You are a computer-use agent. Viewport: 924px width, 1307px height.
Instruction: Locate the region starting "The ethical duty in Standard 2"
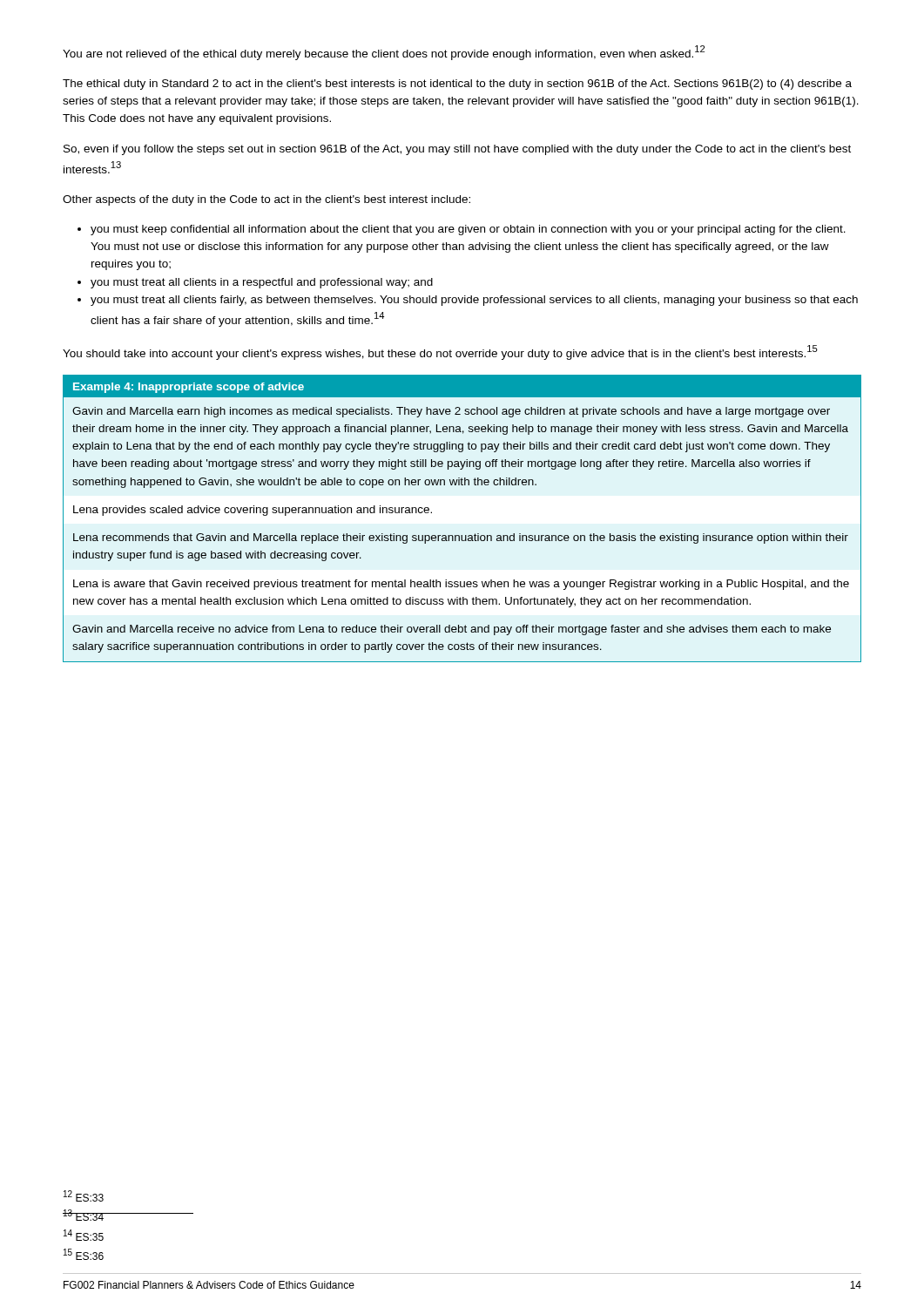(x=462, y=101)
